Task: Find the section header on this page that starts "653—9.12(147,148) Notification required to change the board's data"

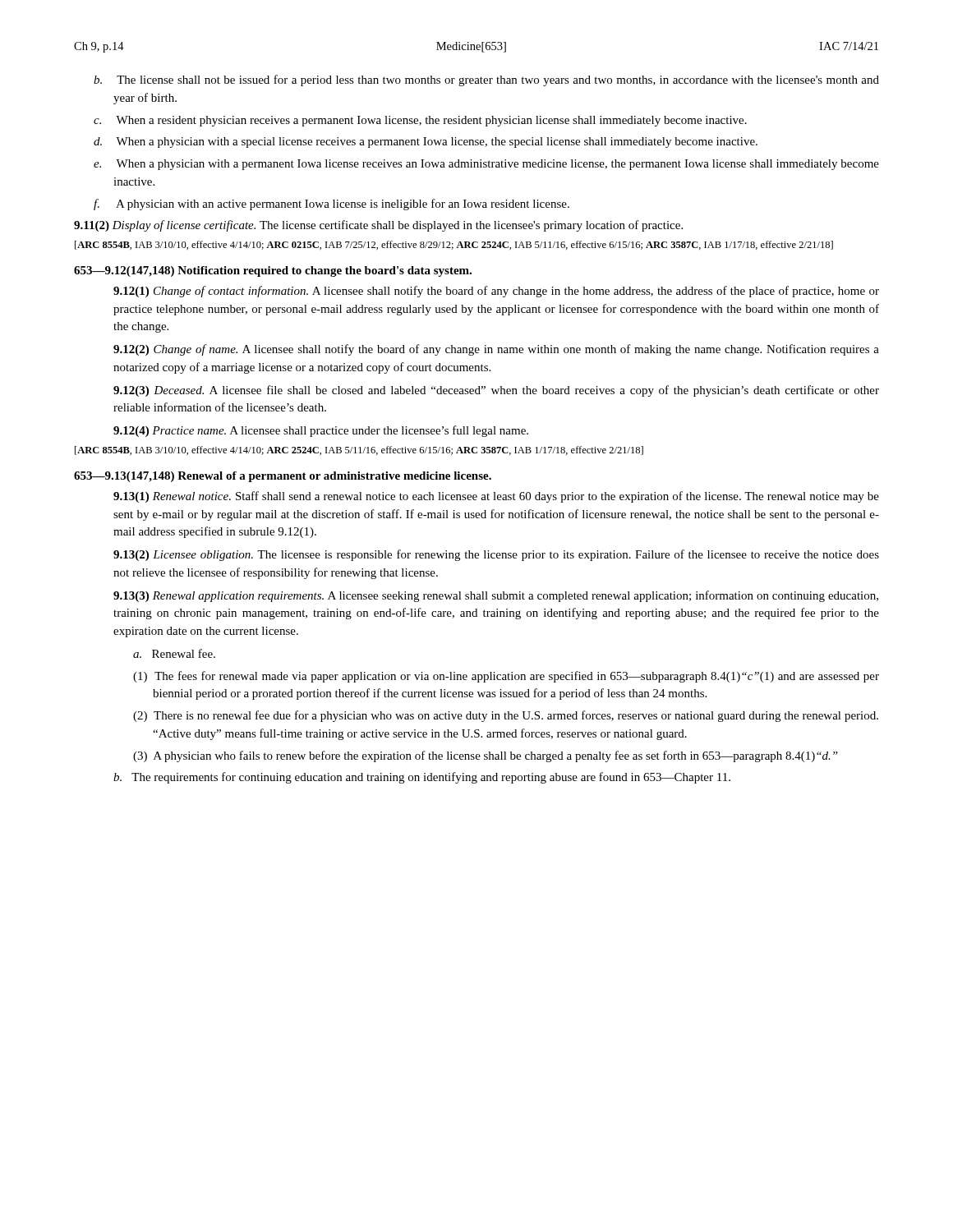Action: point(273,270)
